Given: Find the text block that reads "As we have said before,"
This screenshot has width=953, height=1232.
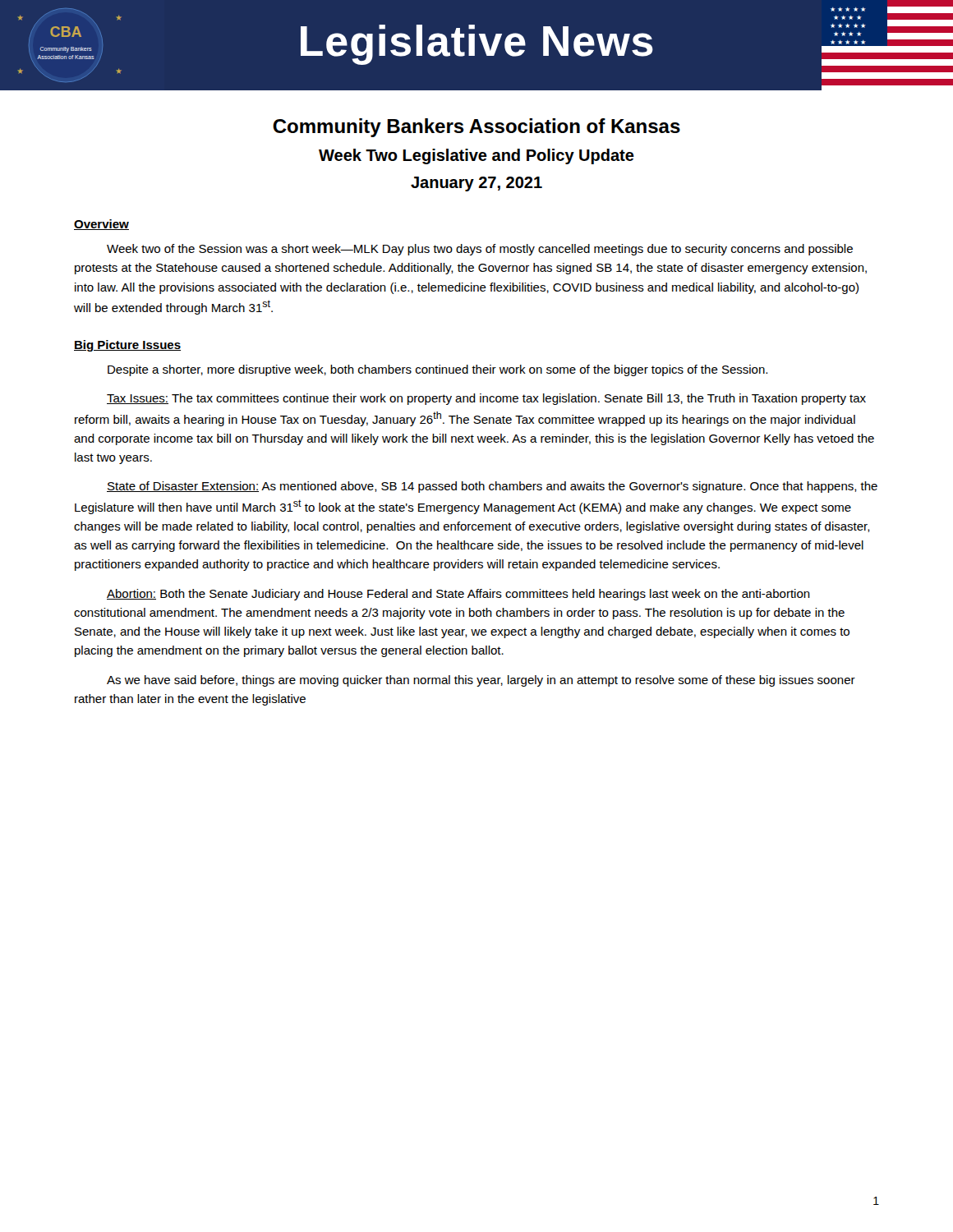Looking at the screenshot, I should [x=464, y=689].
